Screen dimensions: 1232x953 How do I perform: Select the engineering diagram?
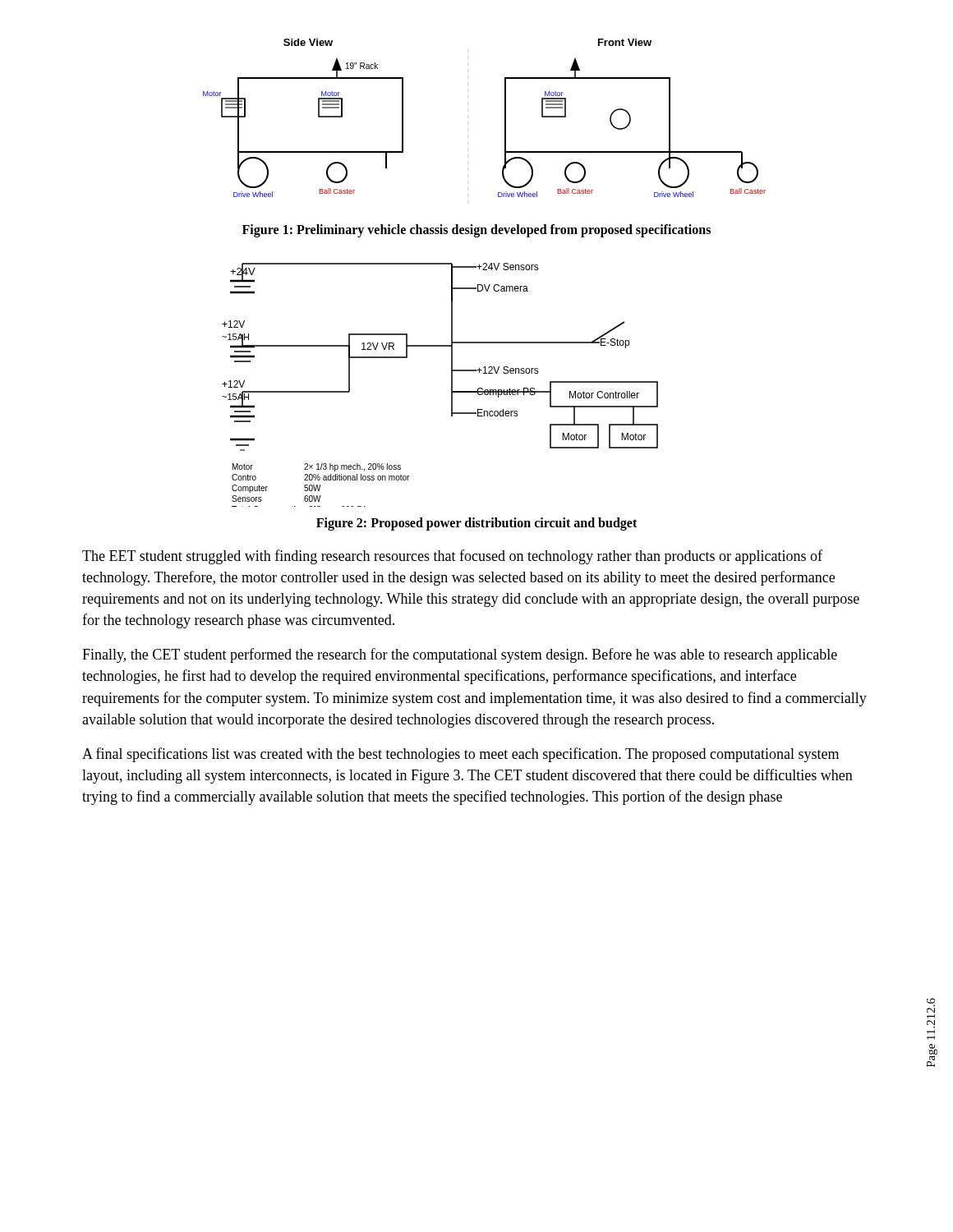(476, 125)
